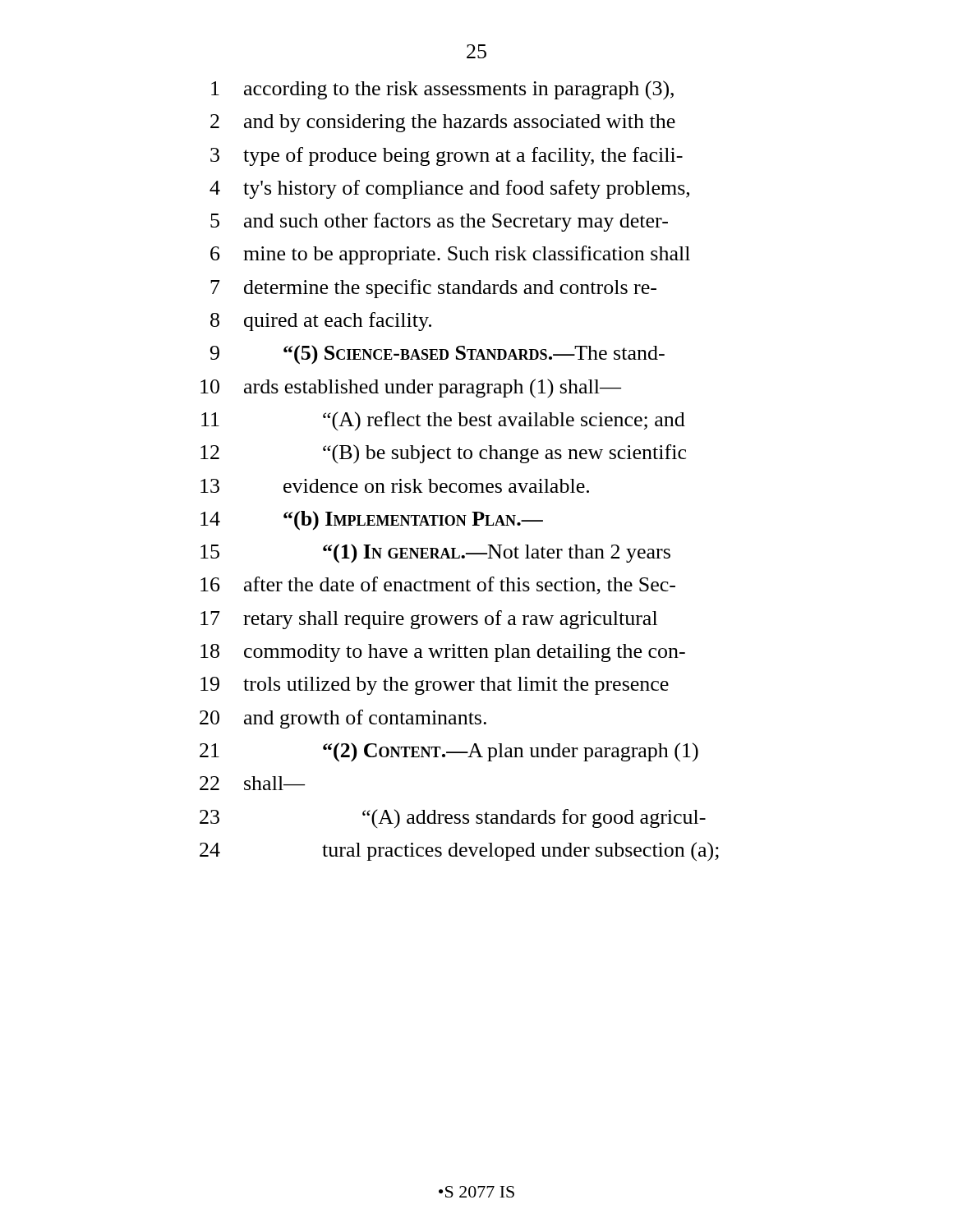
Task: Point to the block starting "12 “(B) be subject to change"
Action: [509, 453]
